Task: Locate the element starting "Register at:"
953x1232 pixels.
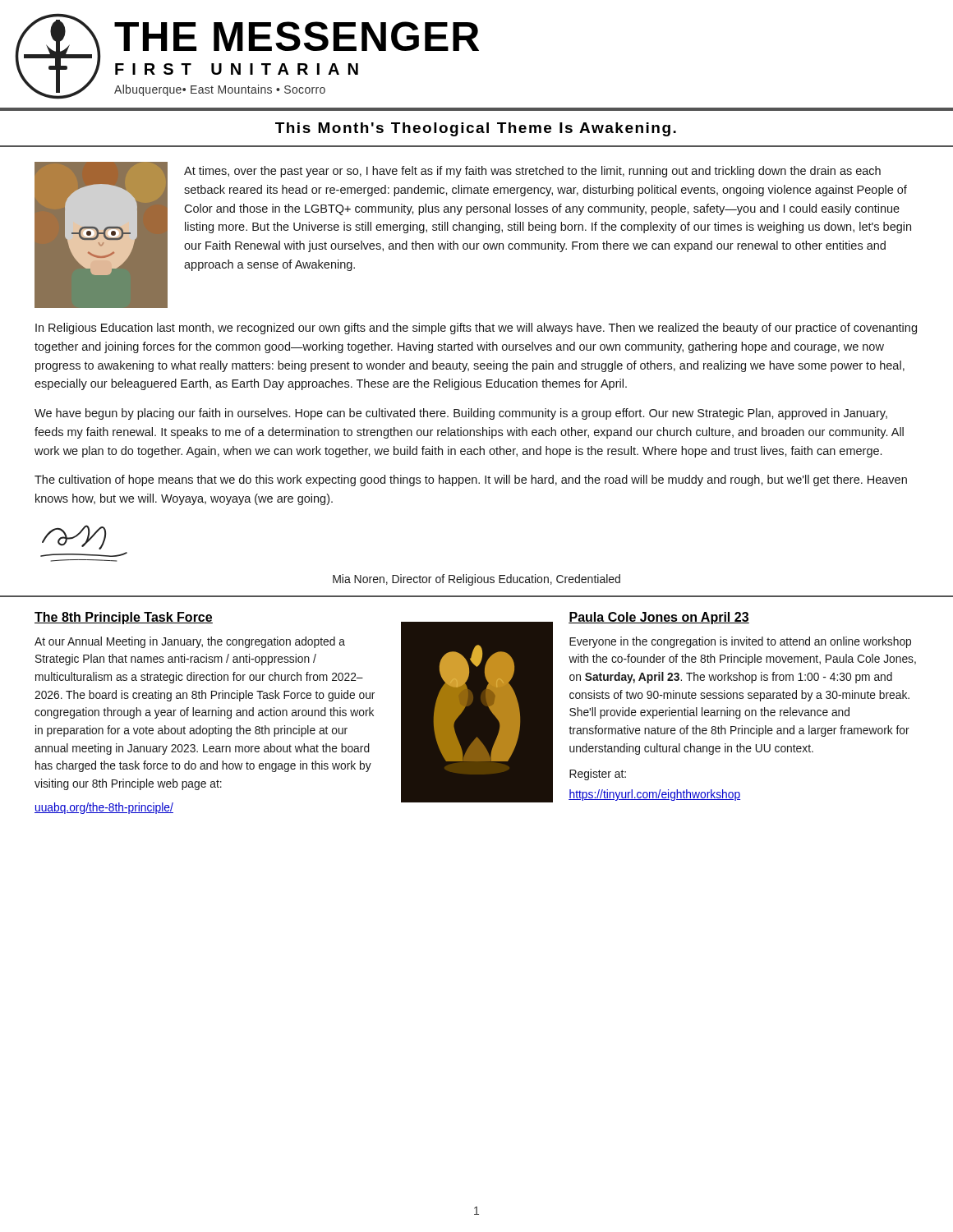Action: [x=598, y=774]
